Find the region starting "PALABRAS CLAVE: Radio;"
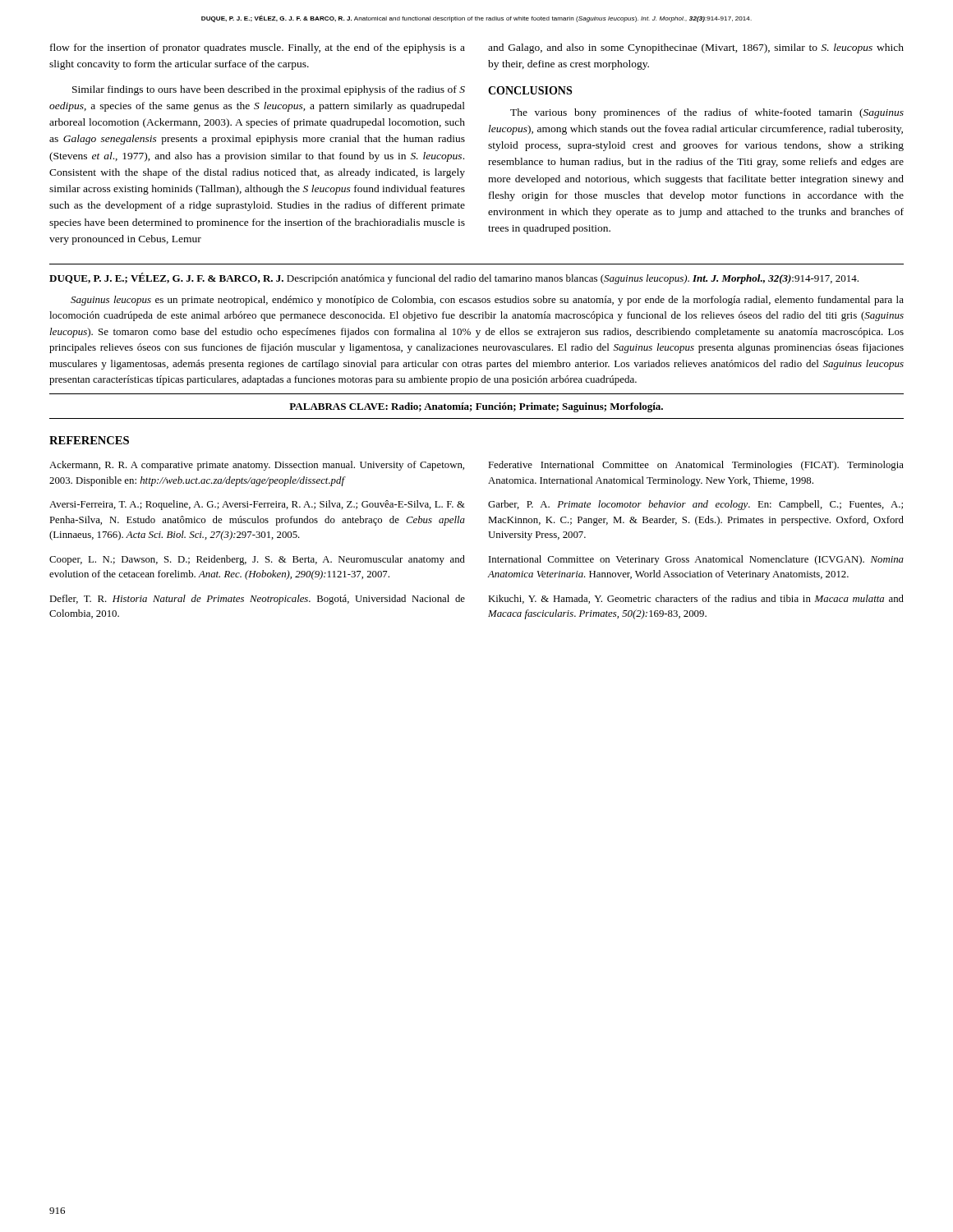This screenshot has width=953, height=1232. tap(476, 406)
